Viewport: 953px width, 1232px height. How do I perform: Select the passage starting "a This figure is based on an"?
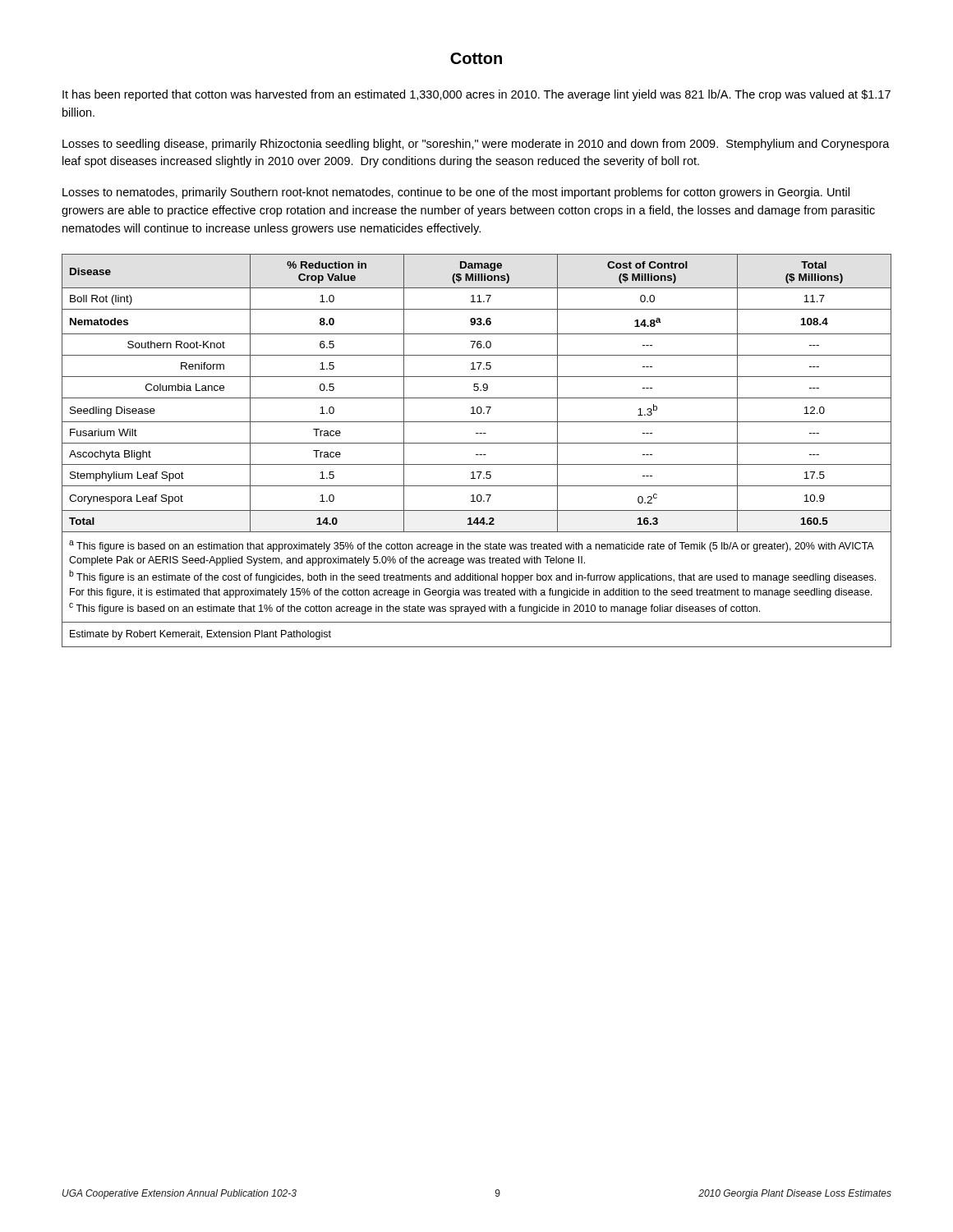click(473, 576)
